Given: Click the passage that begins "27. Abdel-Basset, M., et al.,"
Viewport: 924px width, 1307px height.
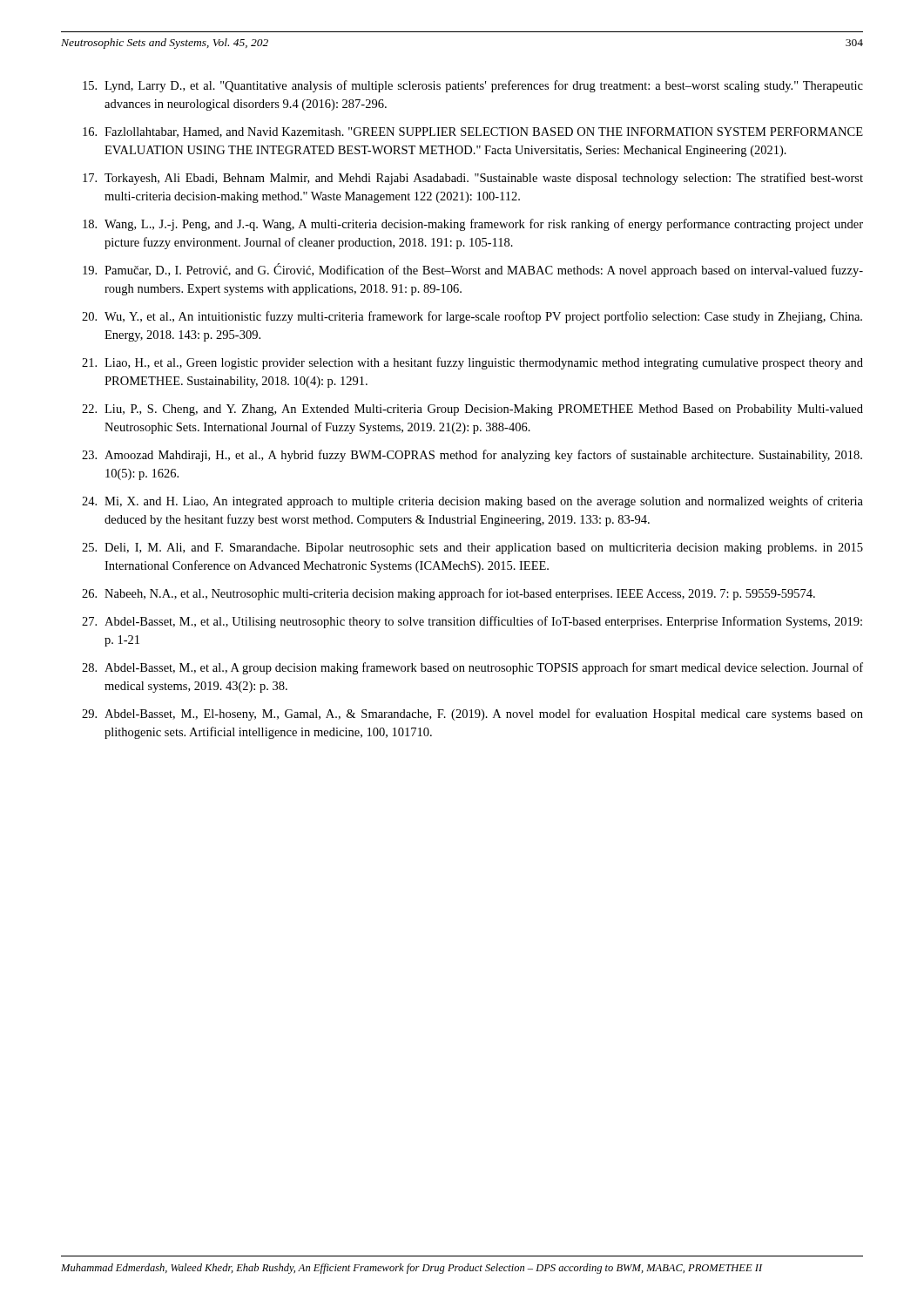Looking at the screenshot, I should point(462,631).
